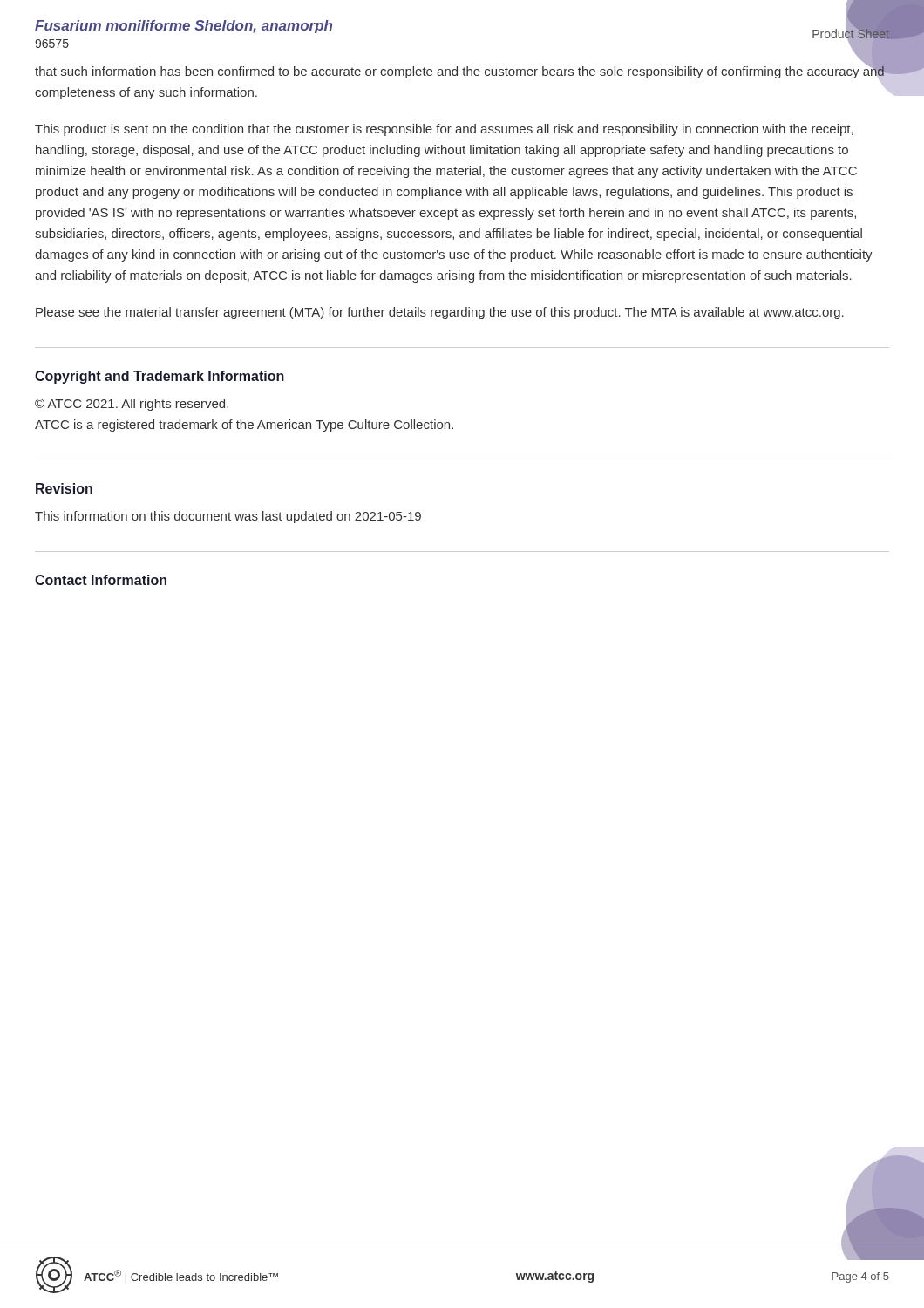
Task: Point to the passage starting "Please see the material"
Action: pyautogui.click(x=440, y=312)
